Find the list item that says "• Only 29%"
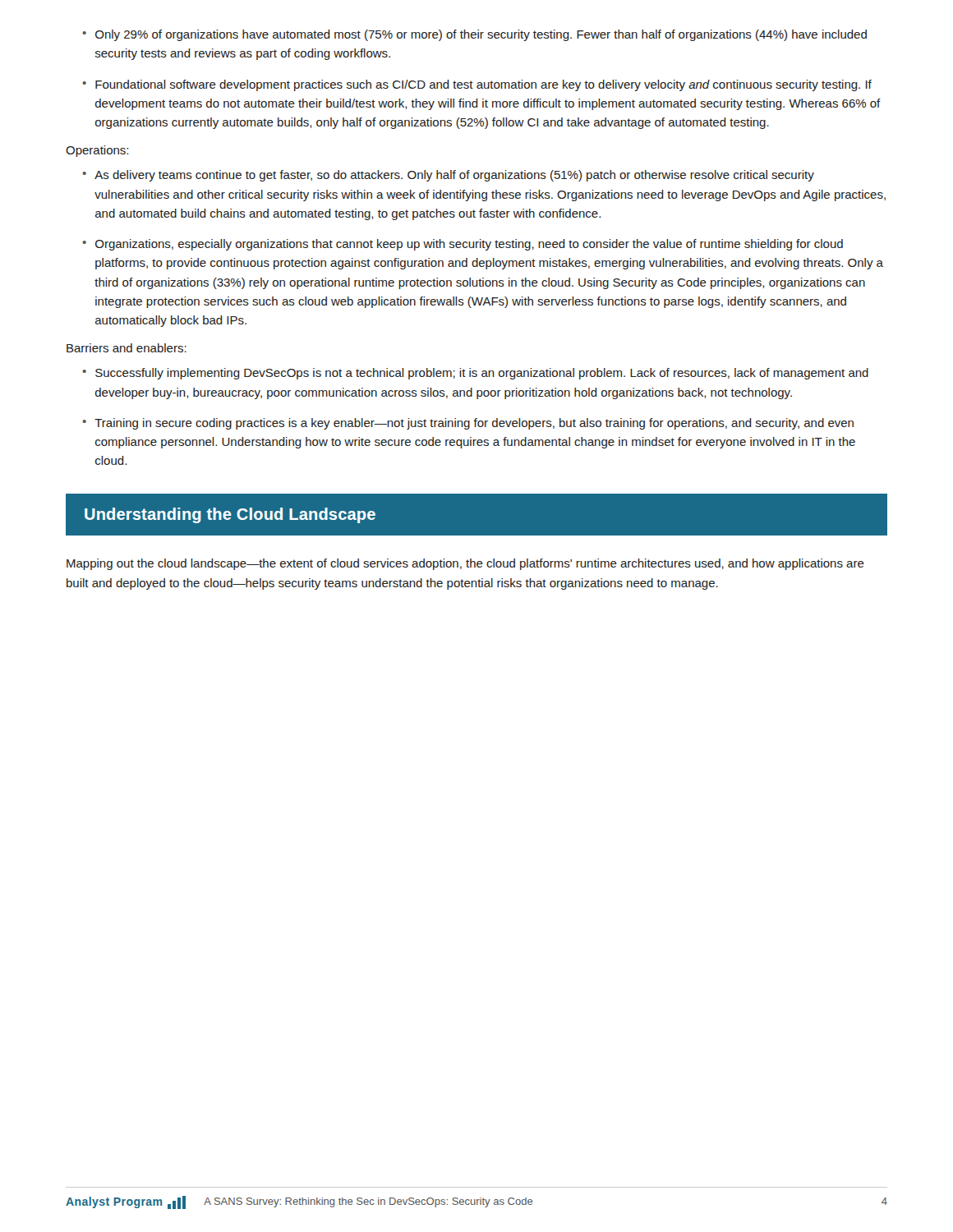This screenshot has height=1232, width=953. 485,44
